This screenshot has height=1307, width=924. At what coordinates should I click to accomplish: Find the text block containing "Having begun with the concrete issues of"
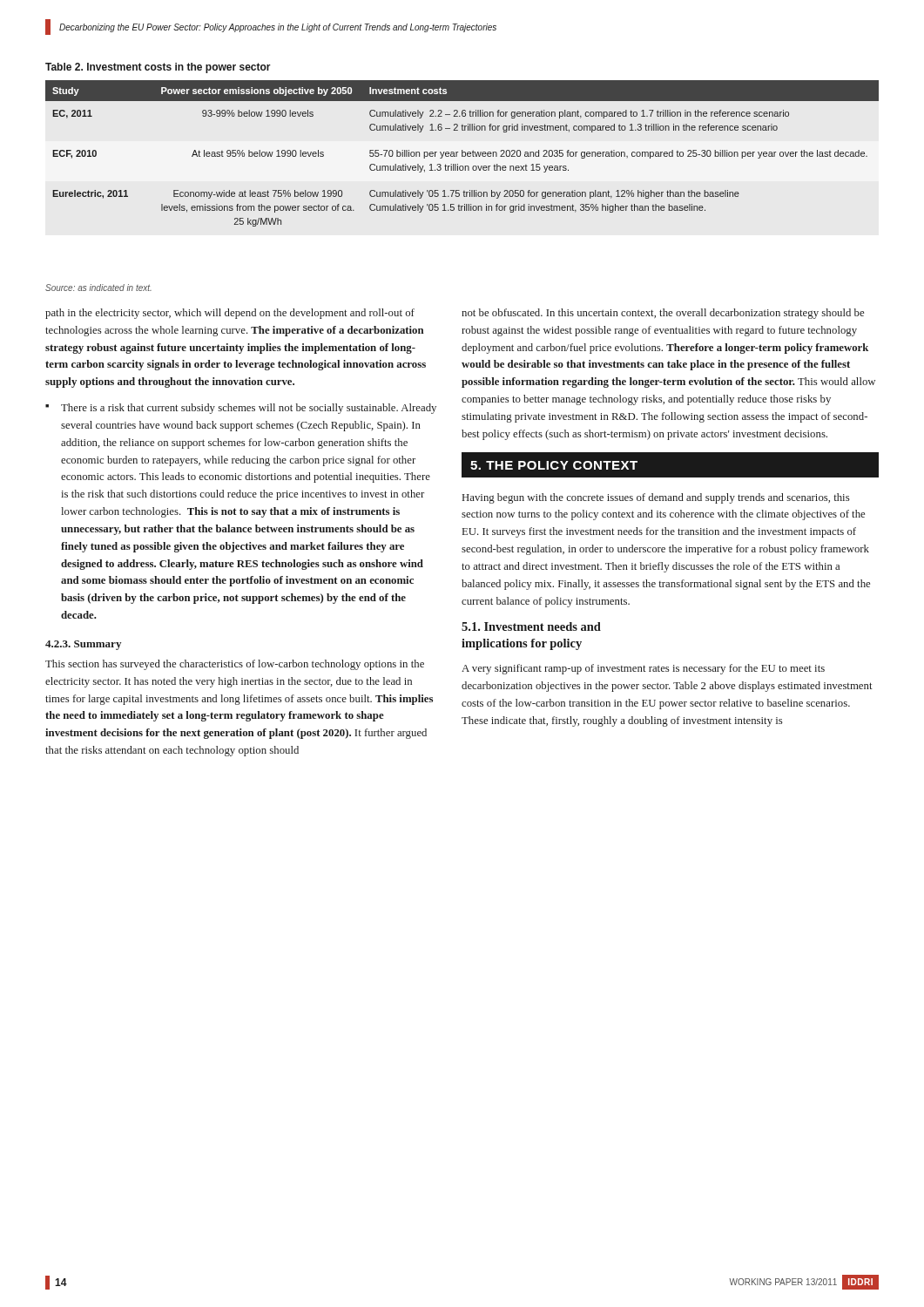[x=666, y=549]
